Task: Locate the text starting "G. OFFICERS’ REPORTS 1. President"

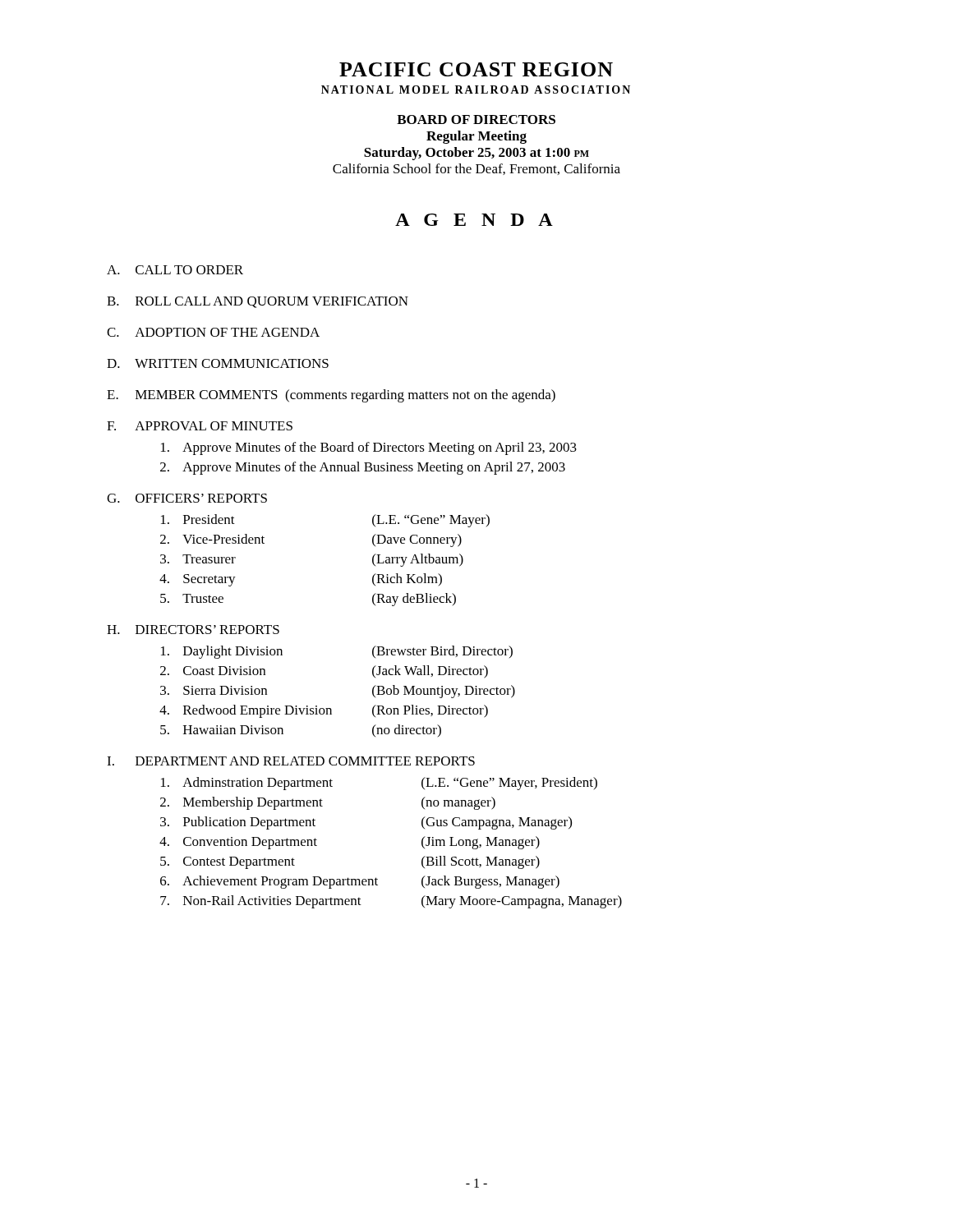Action: 187,498
